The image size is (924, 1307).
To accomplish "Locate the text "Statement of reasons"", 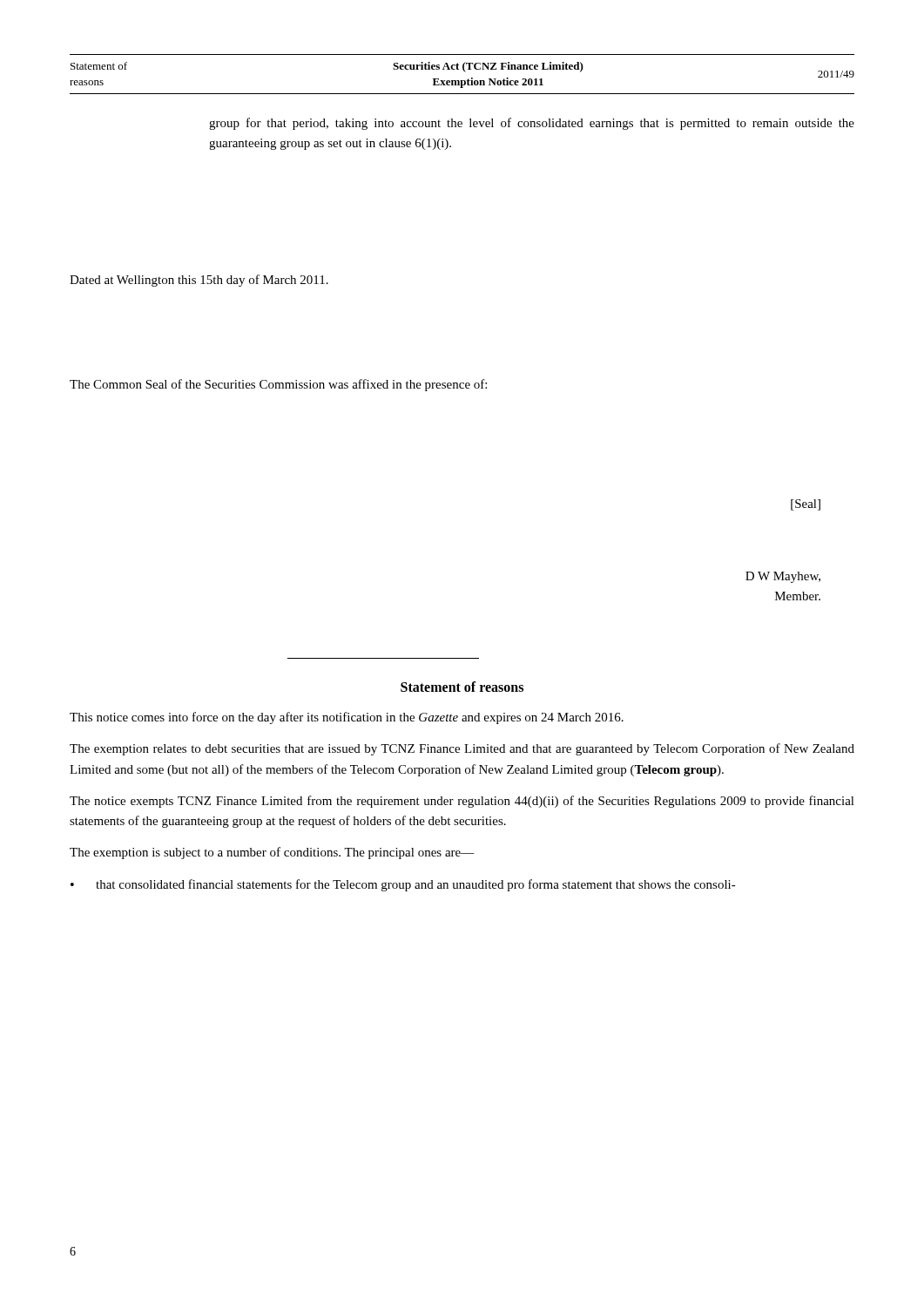I will point(462,687).
